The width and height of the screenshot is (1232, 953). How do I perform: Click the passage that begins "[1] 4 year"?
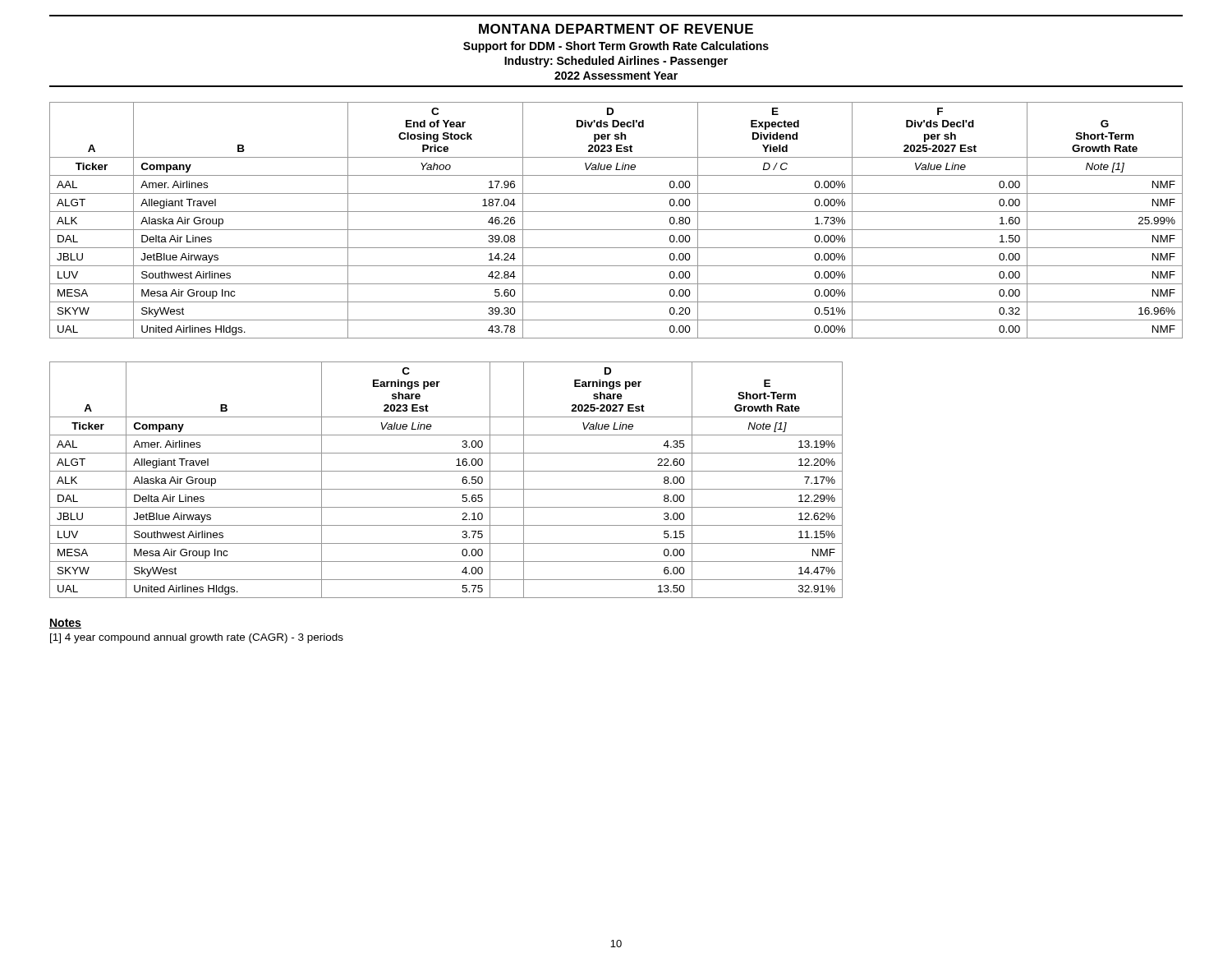click(x=196, y=637)
